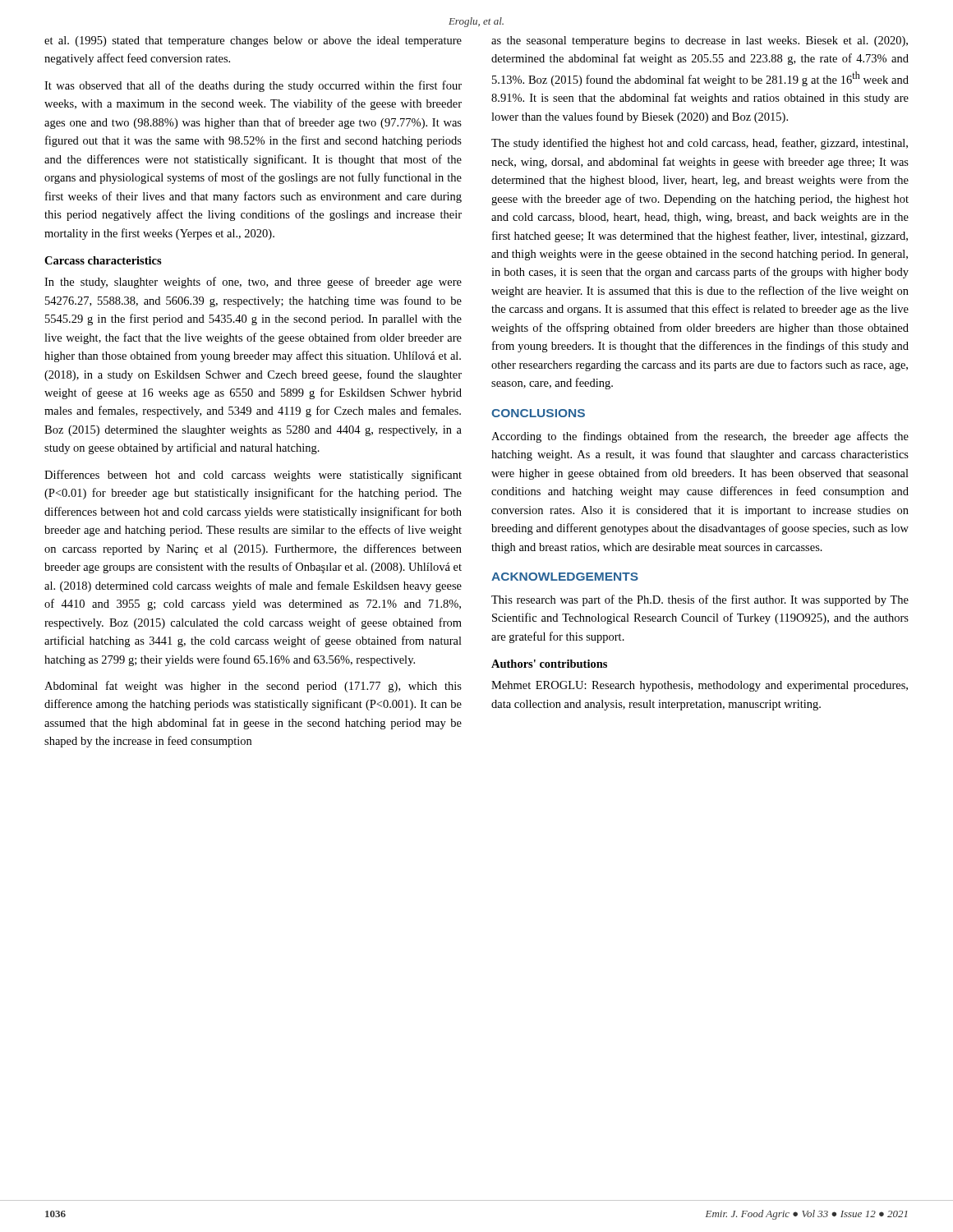Navigate to the element starting "Abdominal fat weight was"

253,714
